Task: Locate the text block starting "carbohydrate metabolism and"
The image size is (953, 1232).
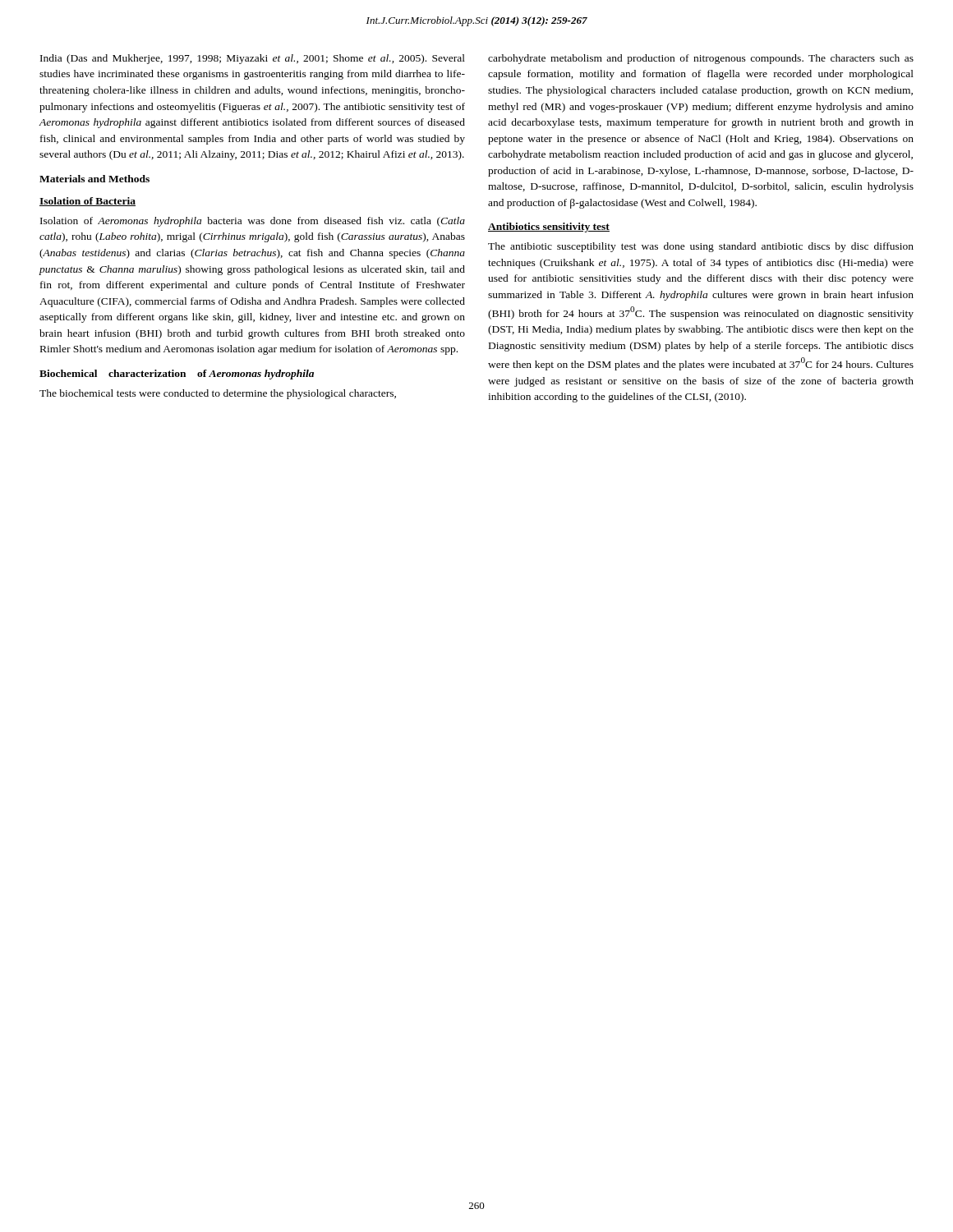Action: (701, 130)
